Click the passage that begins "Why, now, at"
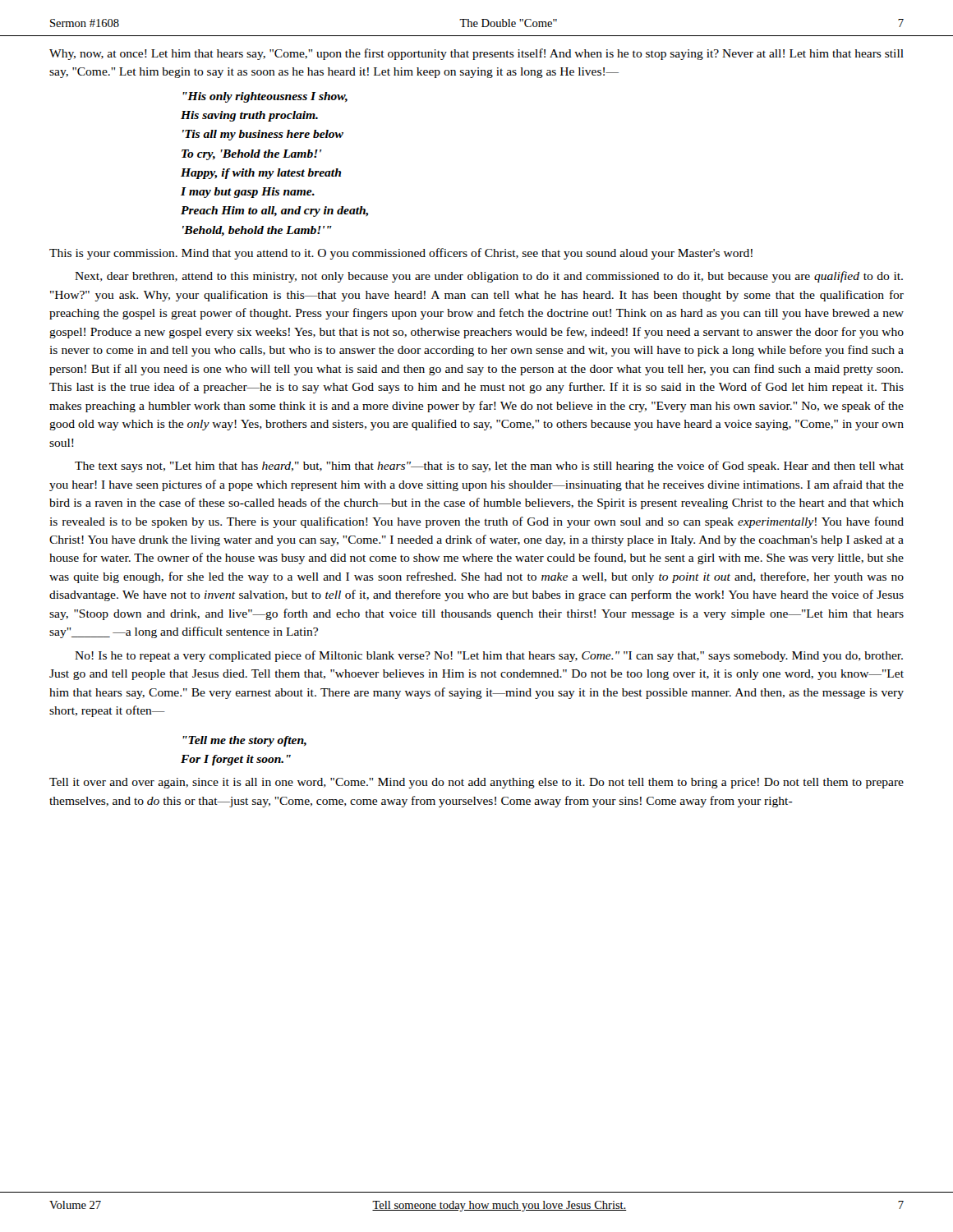This screenshot has height=1232, width=953. click(476, 63)
